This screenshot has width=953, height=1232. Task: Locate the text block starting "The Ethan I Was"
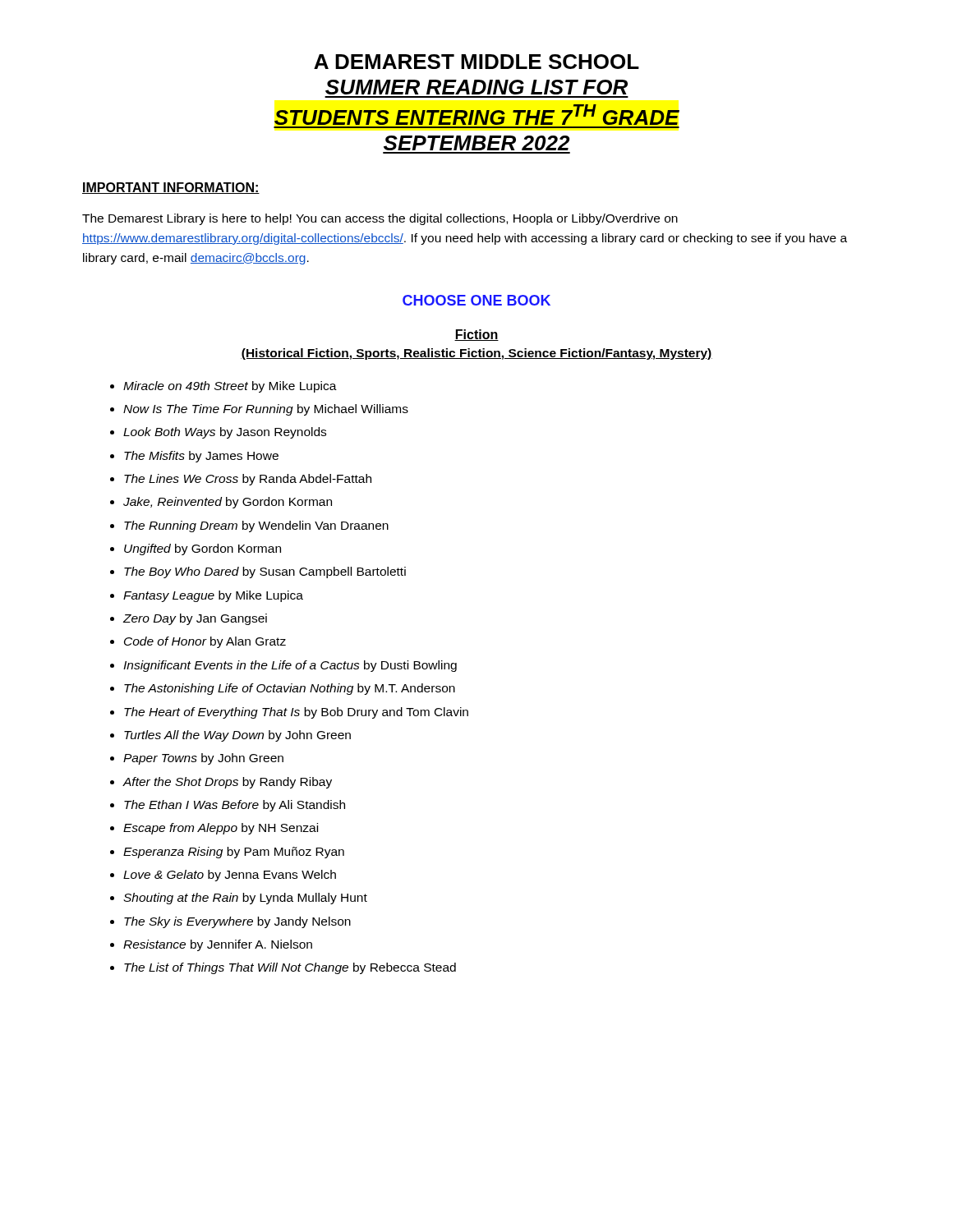(x=235, y=804)
